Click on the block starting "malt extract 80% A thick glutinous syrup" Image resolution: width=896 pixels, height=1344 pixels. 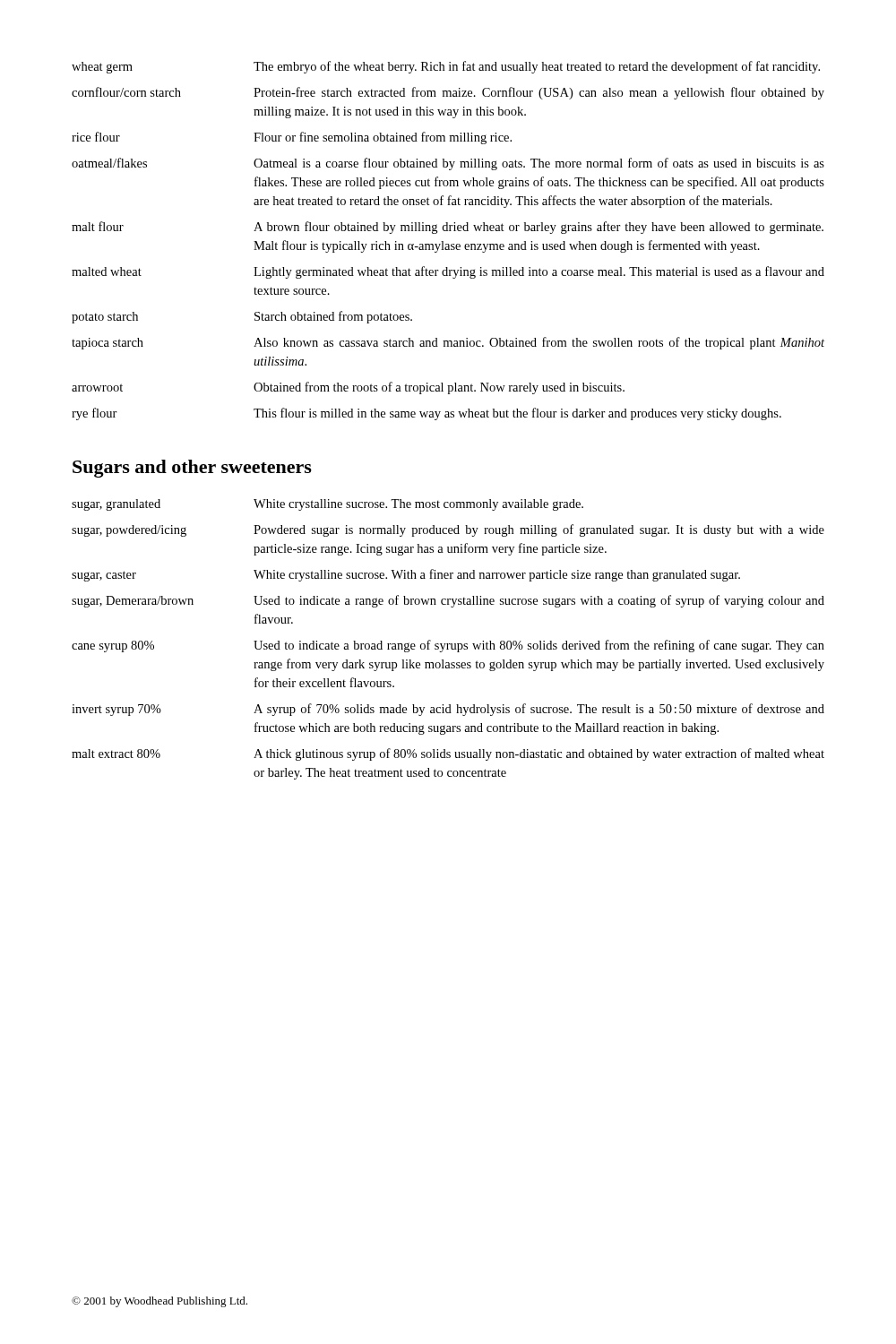tap(448, 764)
